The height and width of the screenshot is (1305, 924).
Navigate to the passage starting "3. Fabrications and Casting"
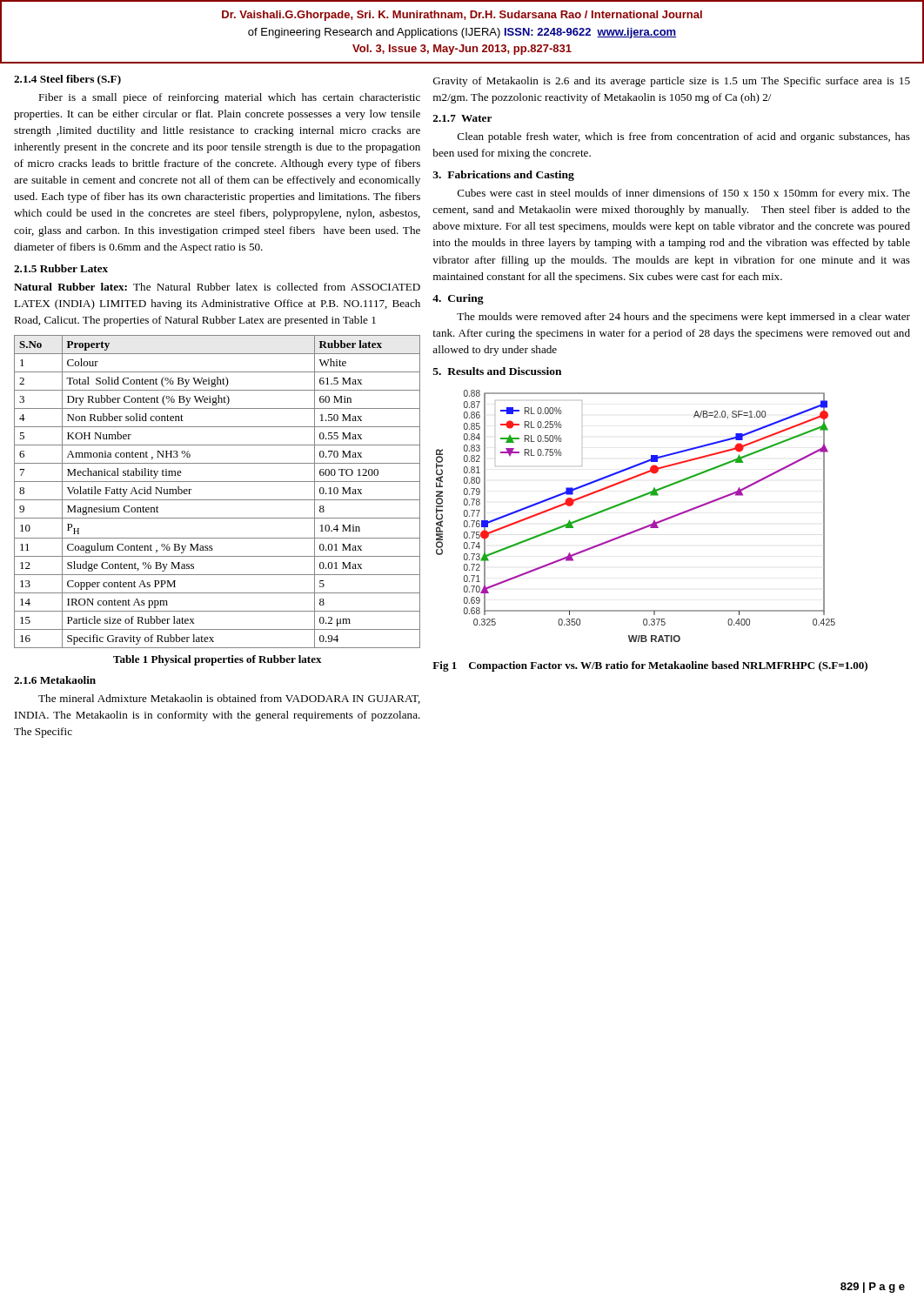click(x=503, y=174)
